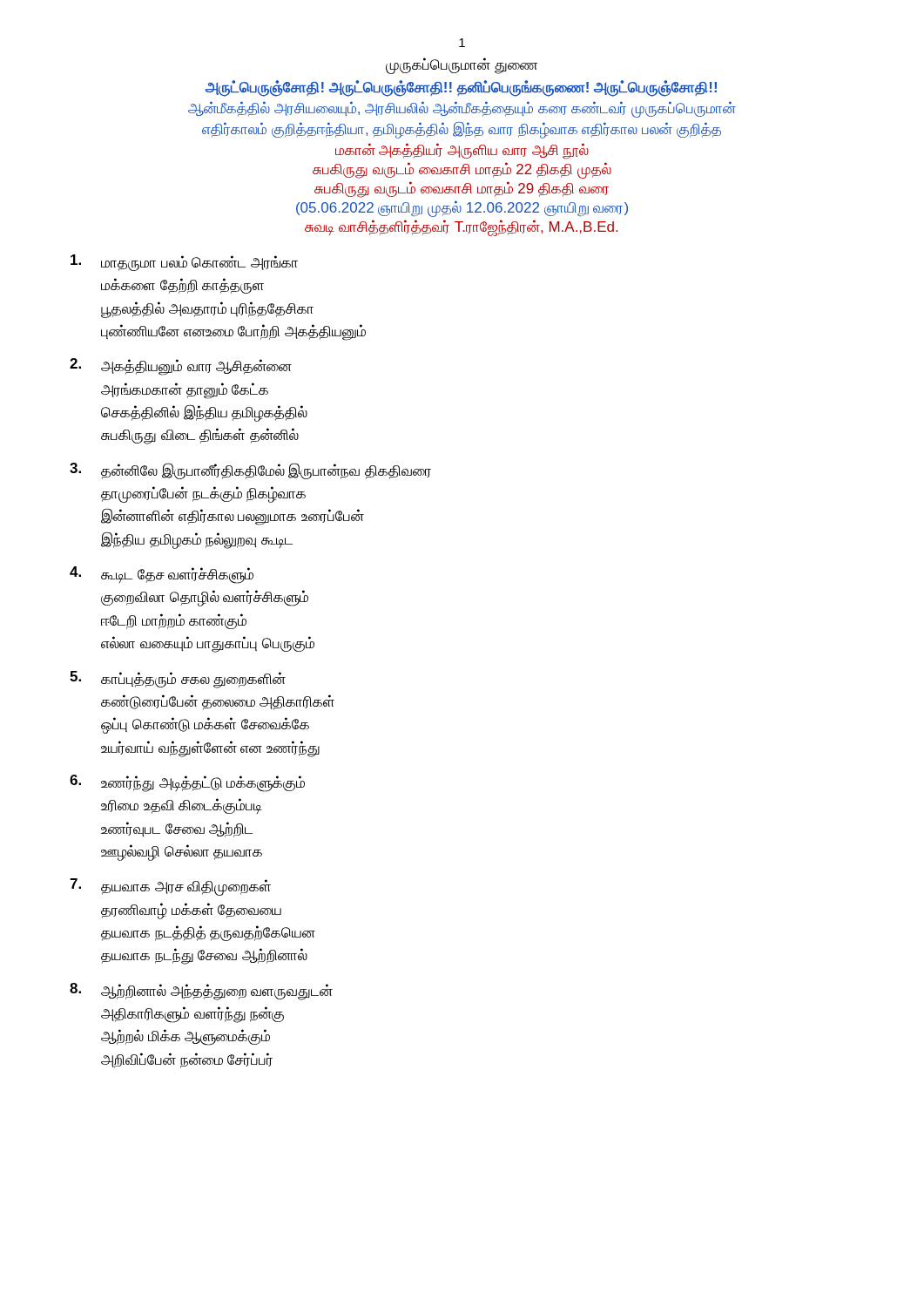The image size is (924, 1307).
Task: Point to "முருகப்பெருமான் துணை"
Action: pyautogui.click(x=462, y=65)
